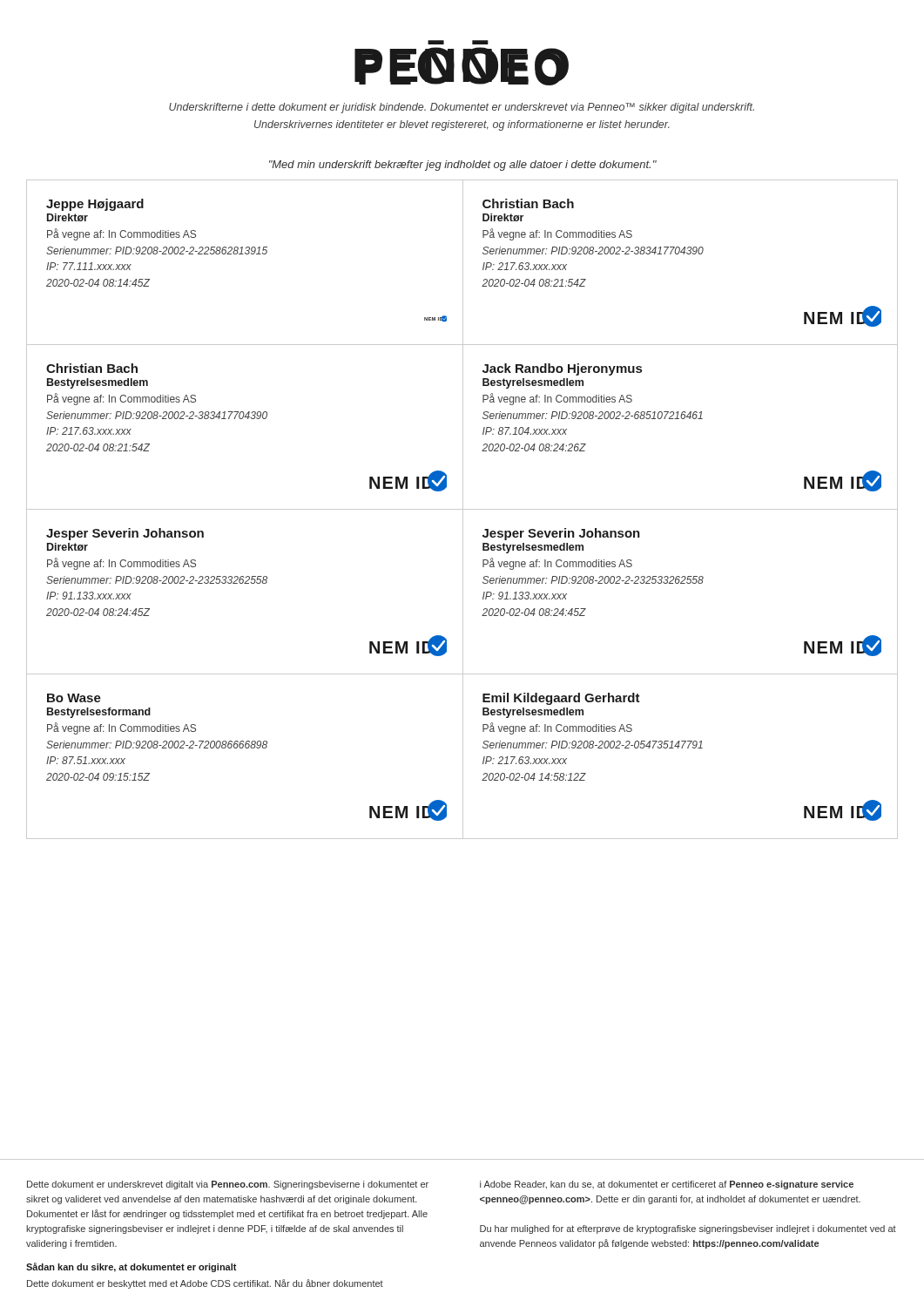
Task: Locate a logo
Action: [x=462, y=61]
